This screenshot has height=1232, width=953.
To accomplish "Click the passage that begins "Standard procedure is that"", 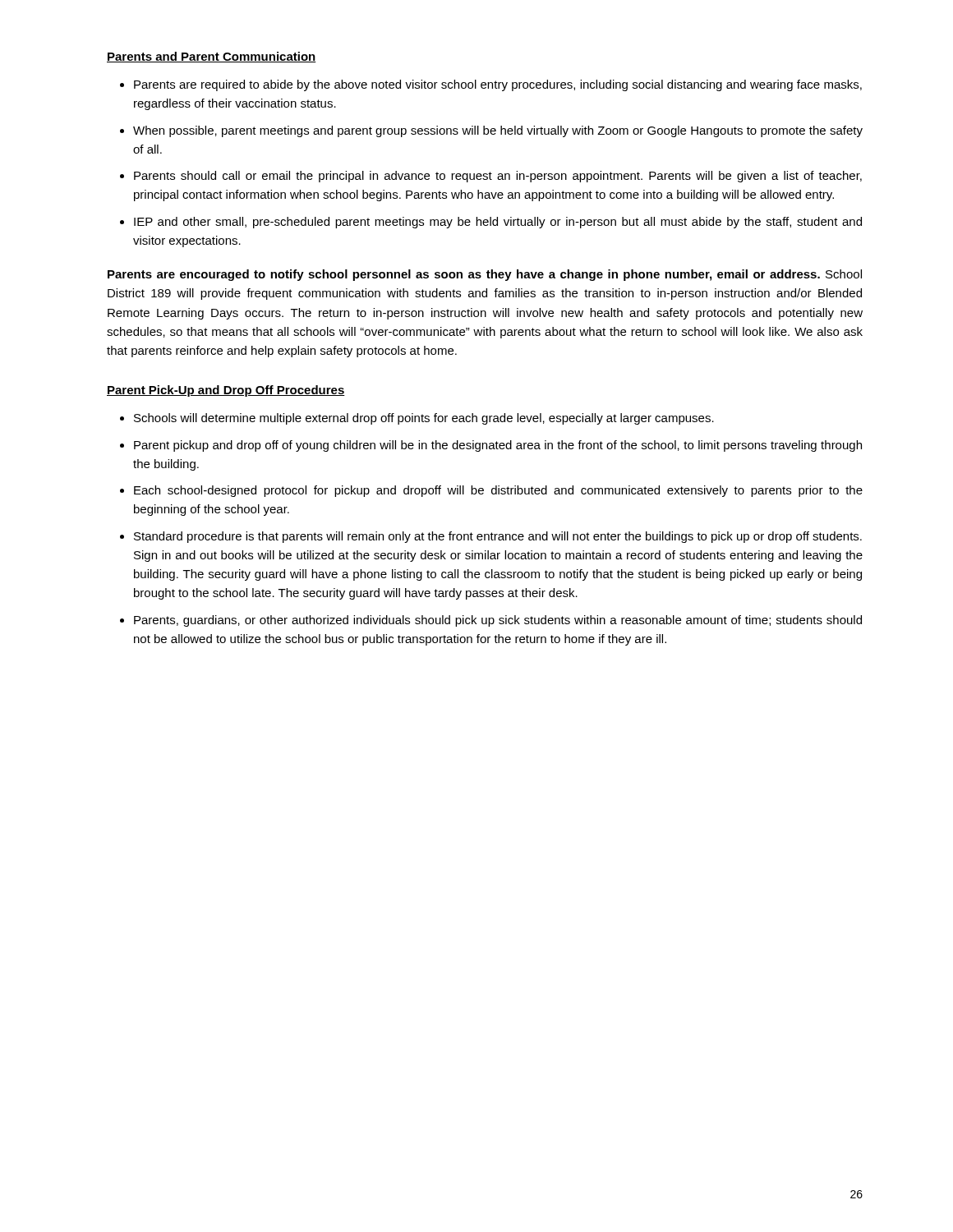I will (x=498, y=564).
